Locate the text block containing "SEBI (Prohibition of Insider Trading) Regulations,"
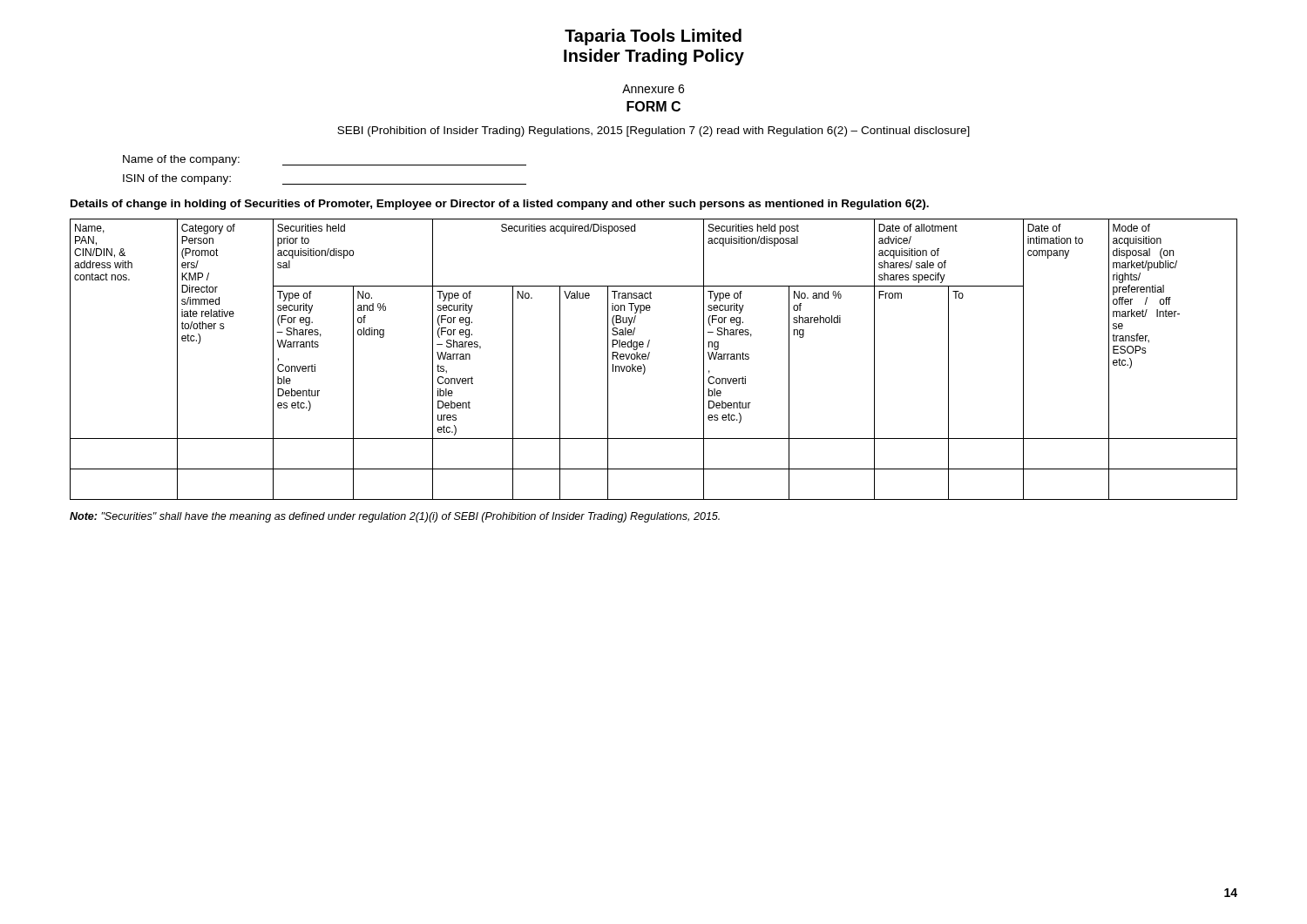The height and width of the screenshot is (924, 1307). point(654,130)
